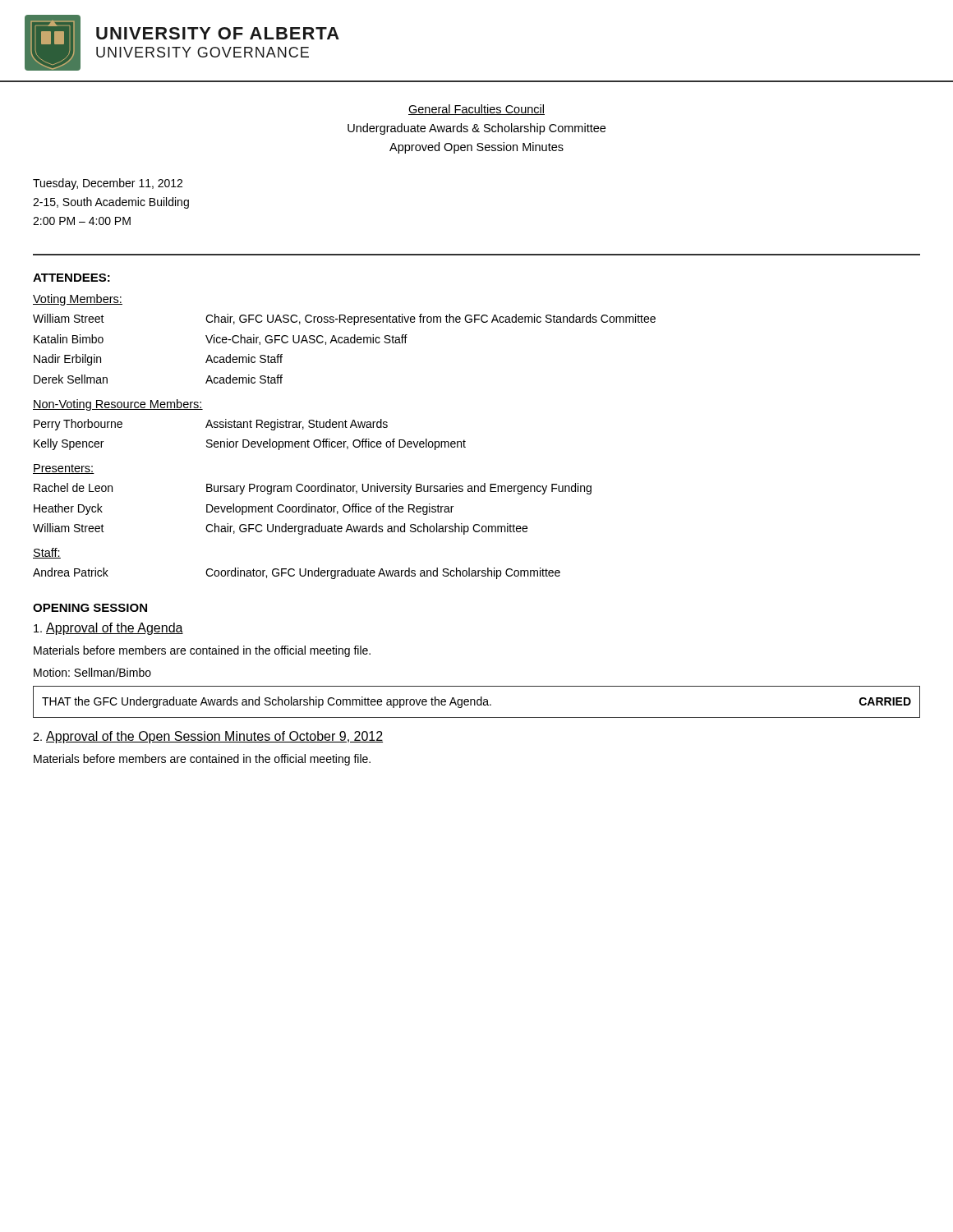953x1232 pixels.
Task: Navigate to the element starting "Andrea Patrick Coordinator, GFC"
Action: point(476,573)
